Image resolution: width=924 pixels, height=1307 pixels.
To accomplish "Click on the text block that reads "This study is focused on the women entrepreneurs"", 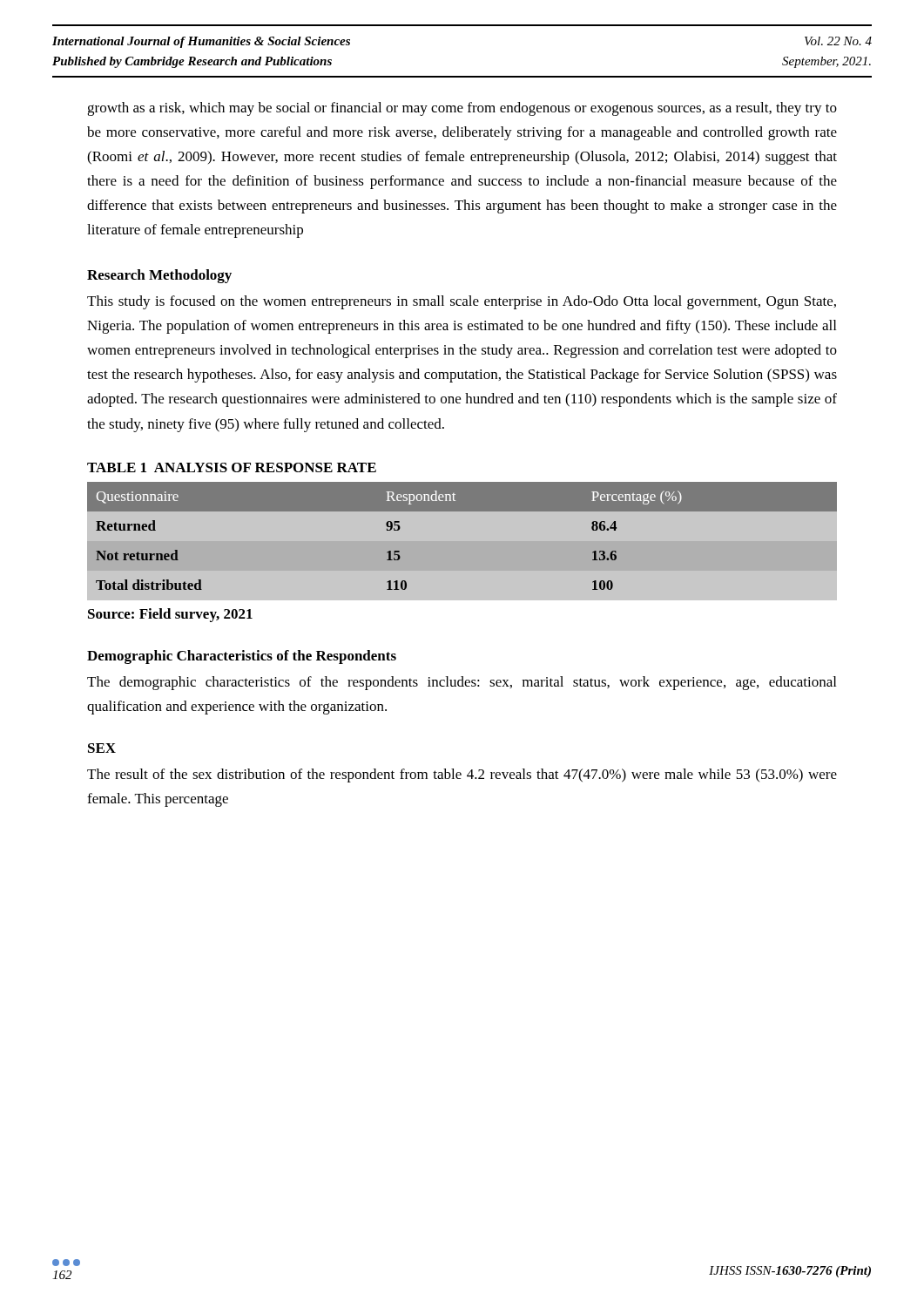I will pos(462,362).
